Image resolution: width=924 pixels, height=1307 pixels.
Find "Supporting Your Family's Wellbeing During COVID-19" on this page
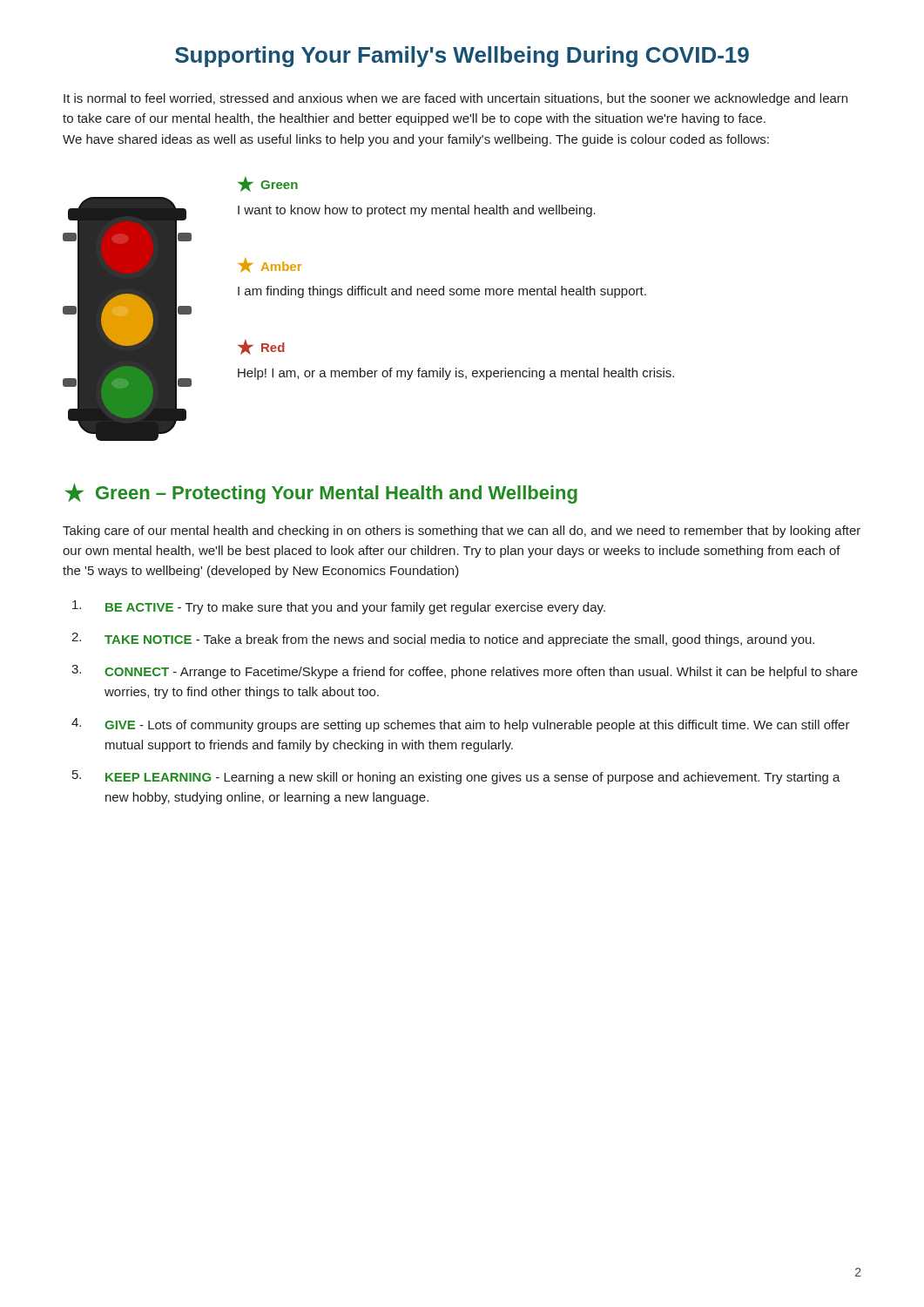pyautogui.click(x=462, y=55)
